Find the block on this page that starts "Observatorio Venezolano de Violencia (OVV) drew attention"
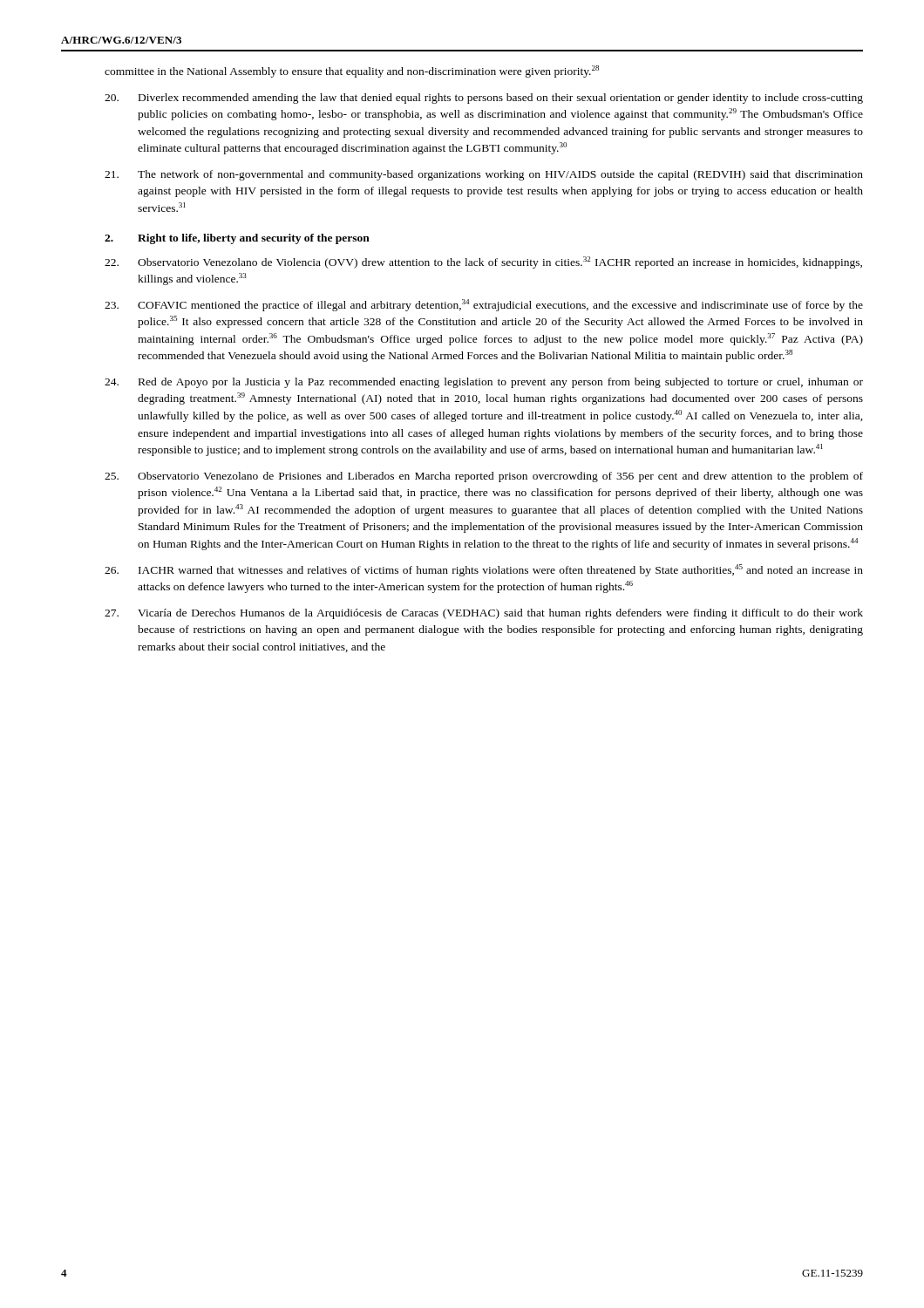 click(484, 270)
